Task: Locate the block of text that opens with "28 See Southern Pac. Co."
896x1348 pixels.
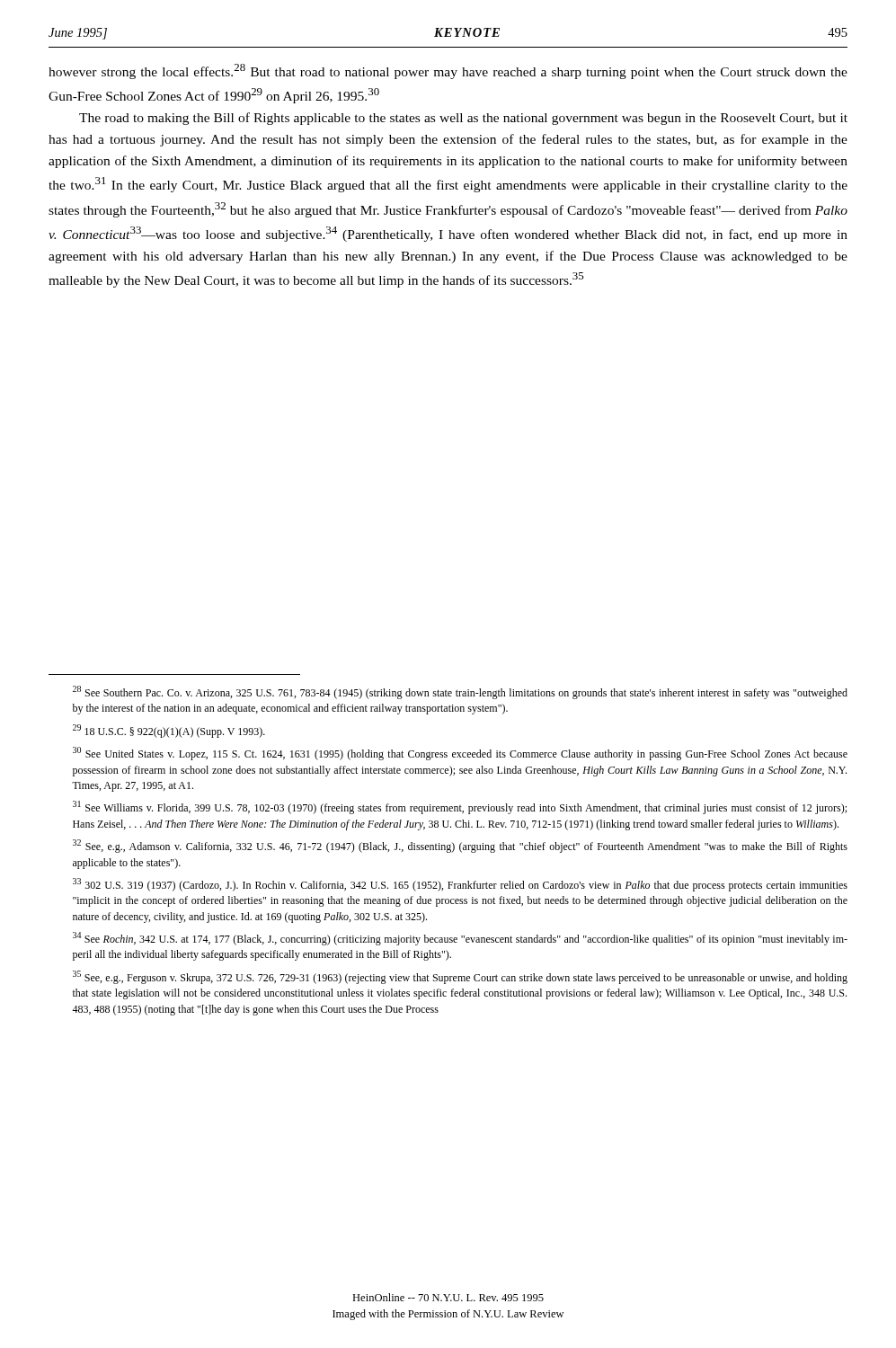Action: [448, 700]
